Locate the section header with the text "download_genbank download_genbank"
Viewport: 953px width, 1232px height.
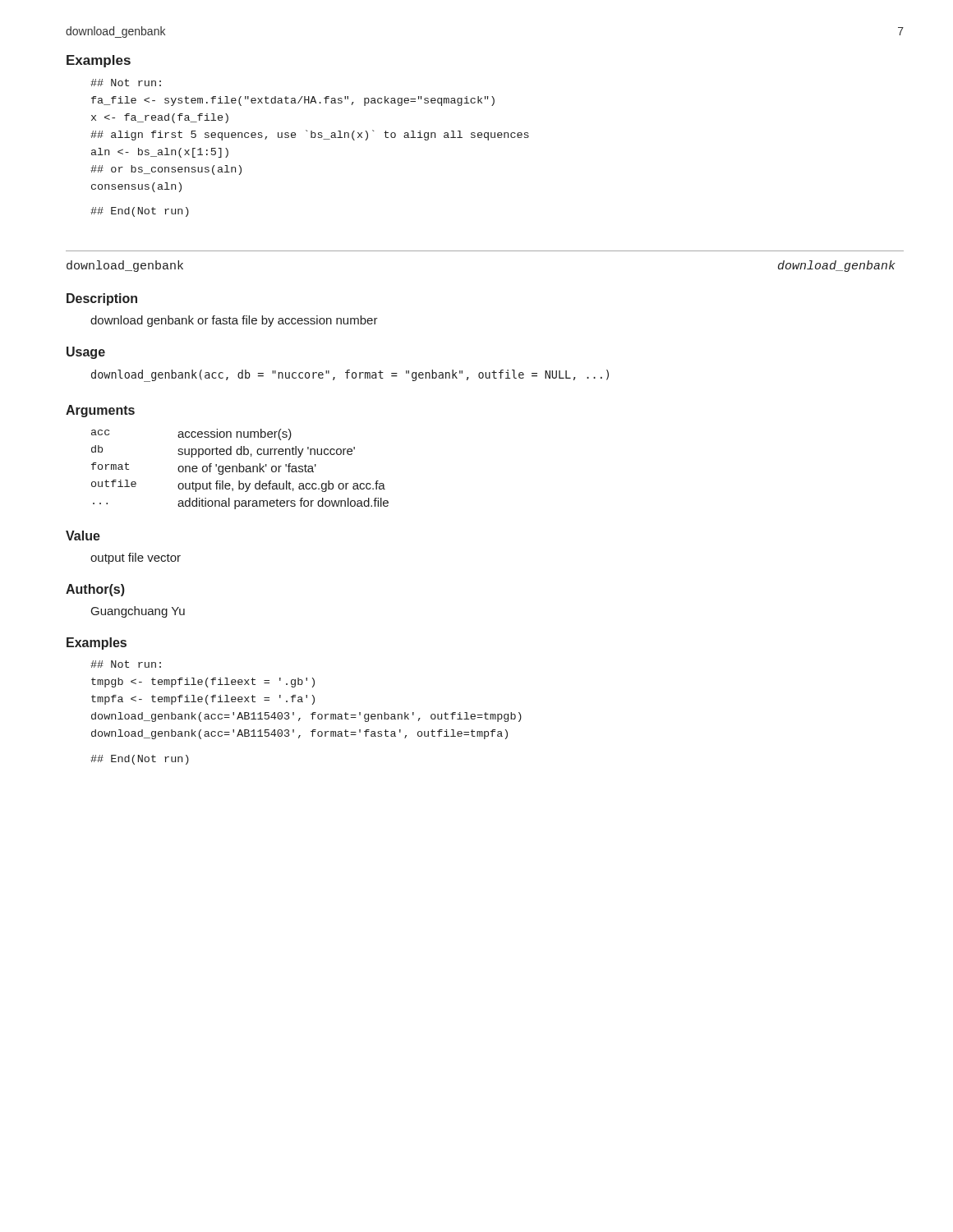coord(120,266)
